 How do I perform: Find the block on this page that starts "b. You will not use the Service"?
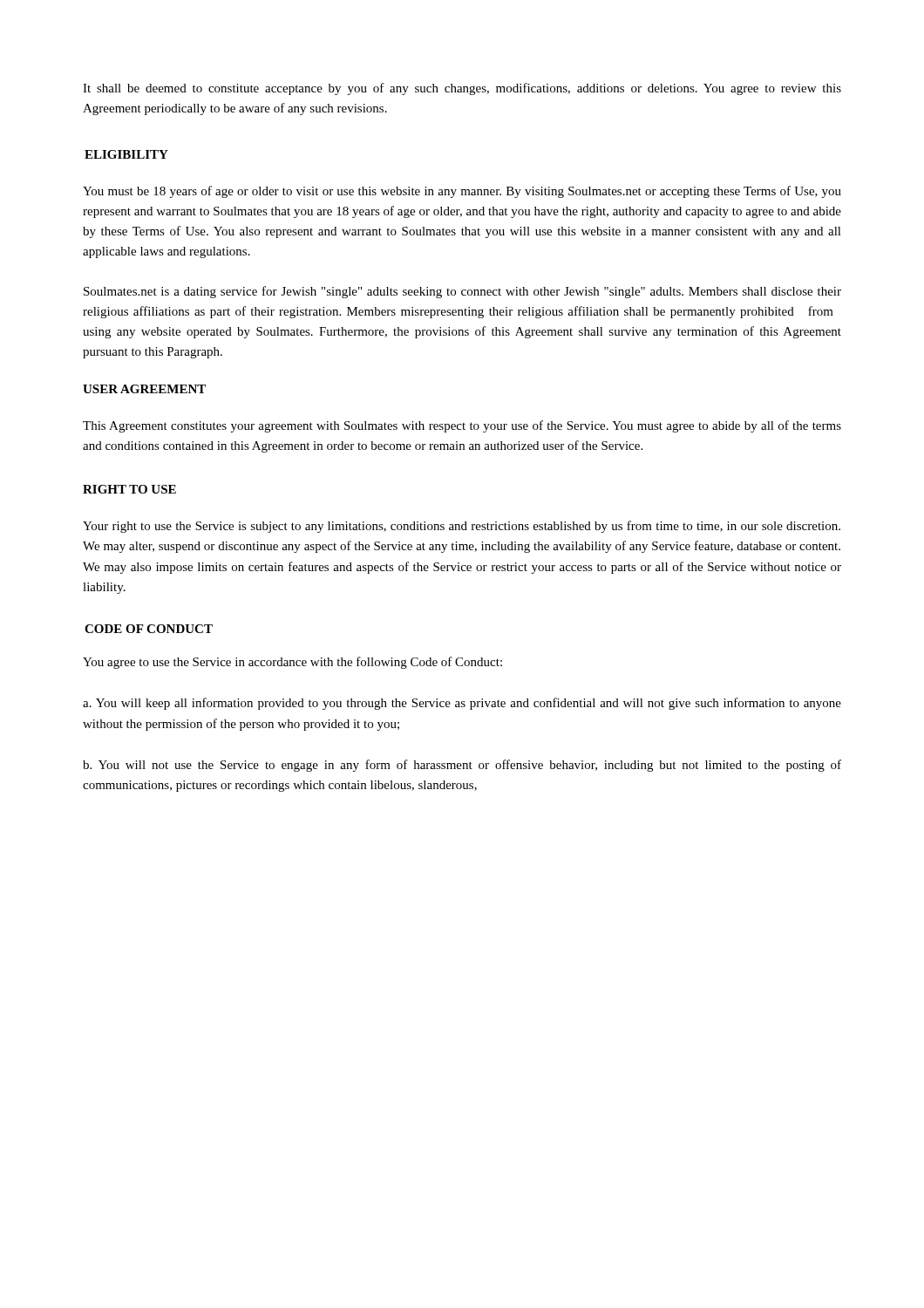point(462,775)
